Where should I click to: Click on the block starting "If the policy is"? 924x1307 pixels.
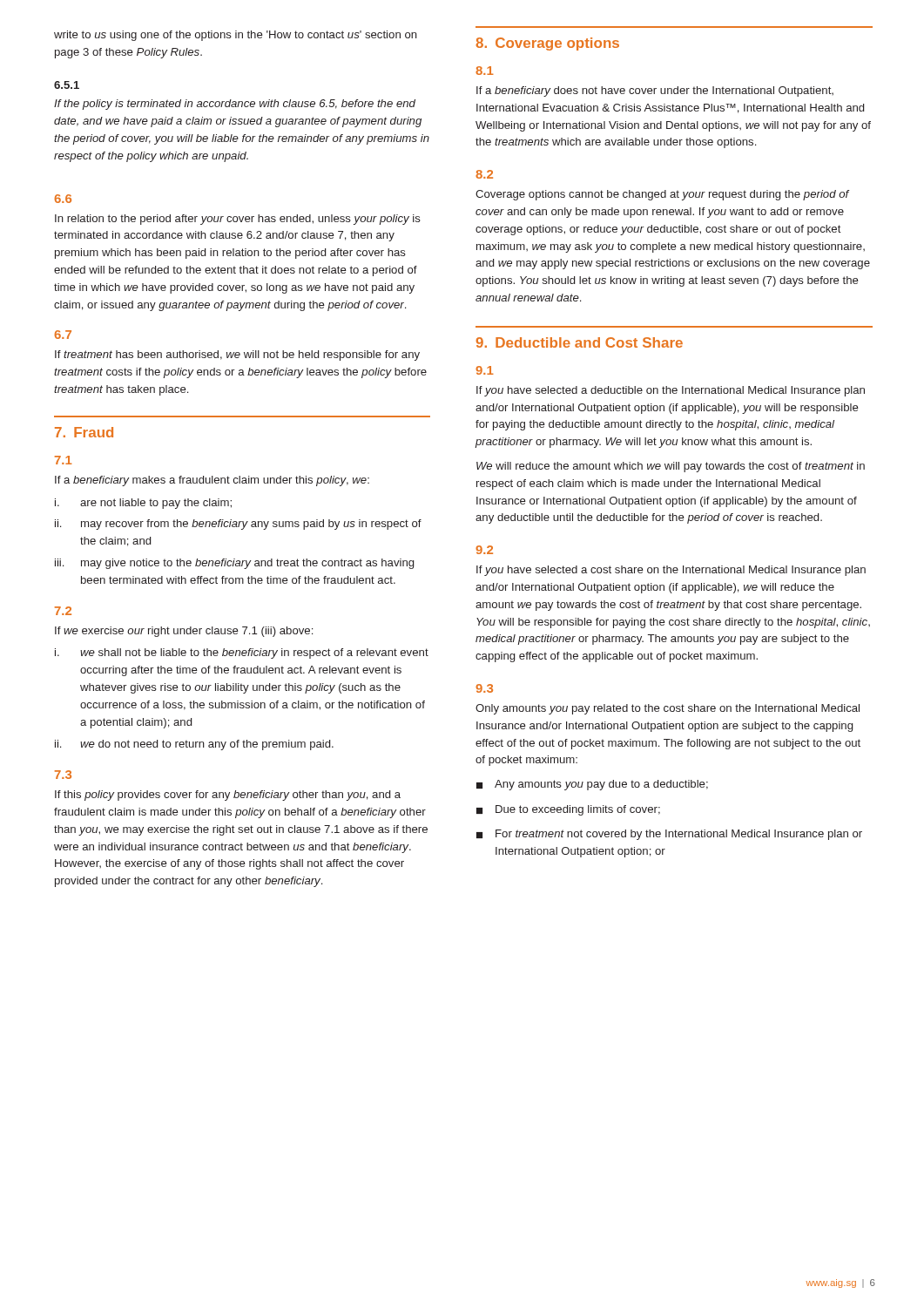242,130
